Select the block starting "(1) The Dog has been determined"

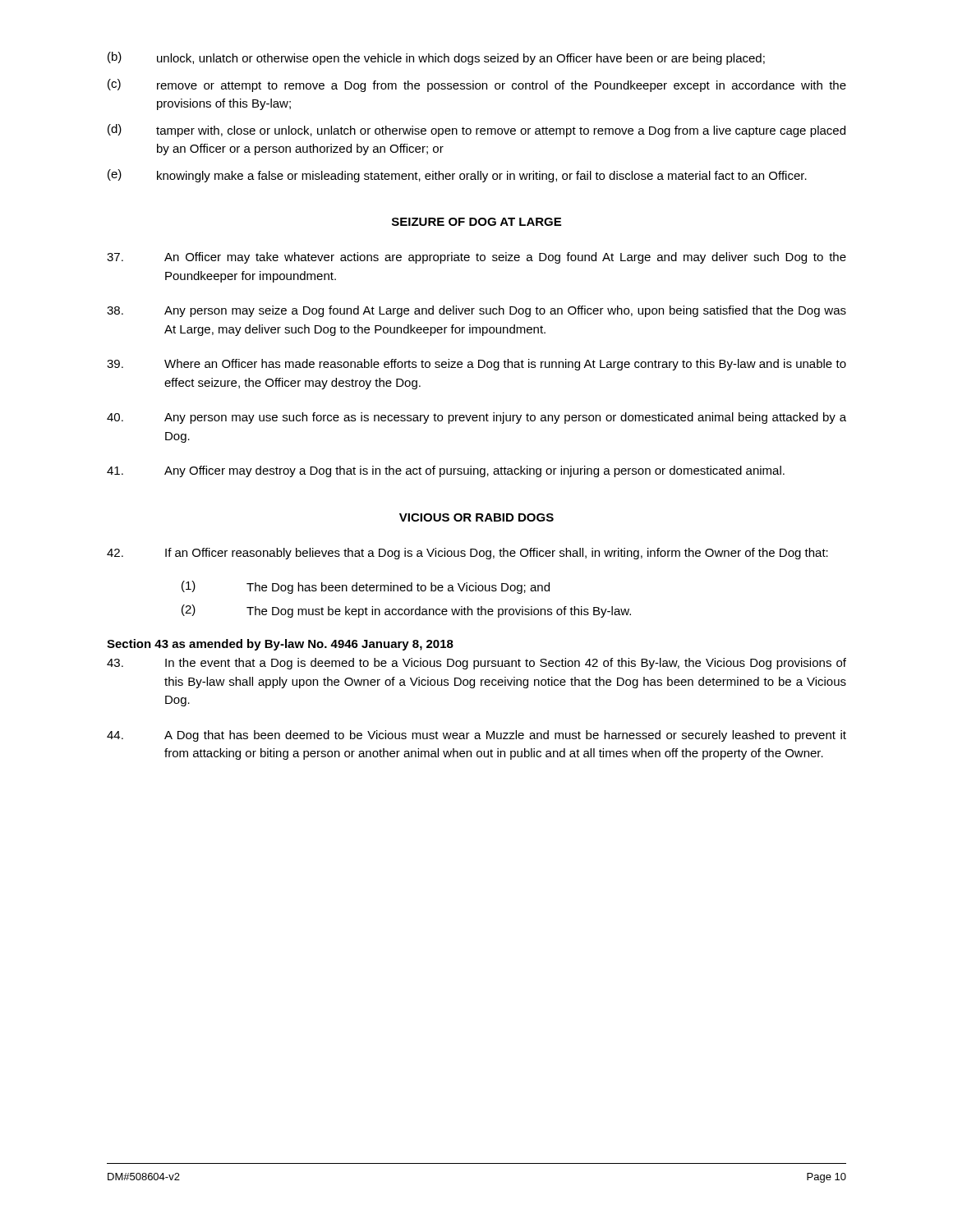click(505, 587)
